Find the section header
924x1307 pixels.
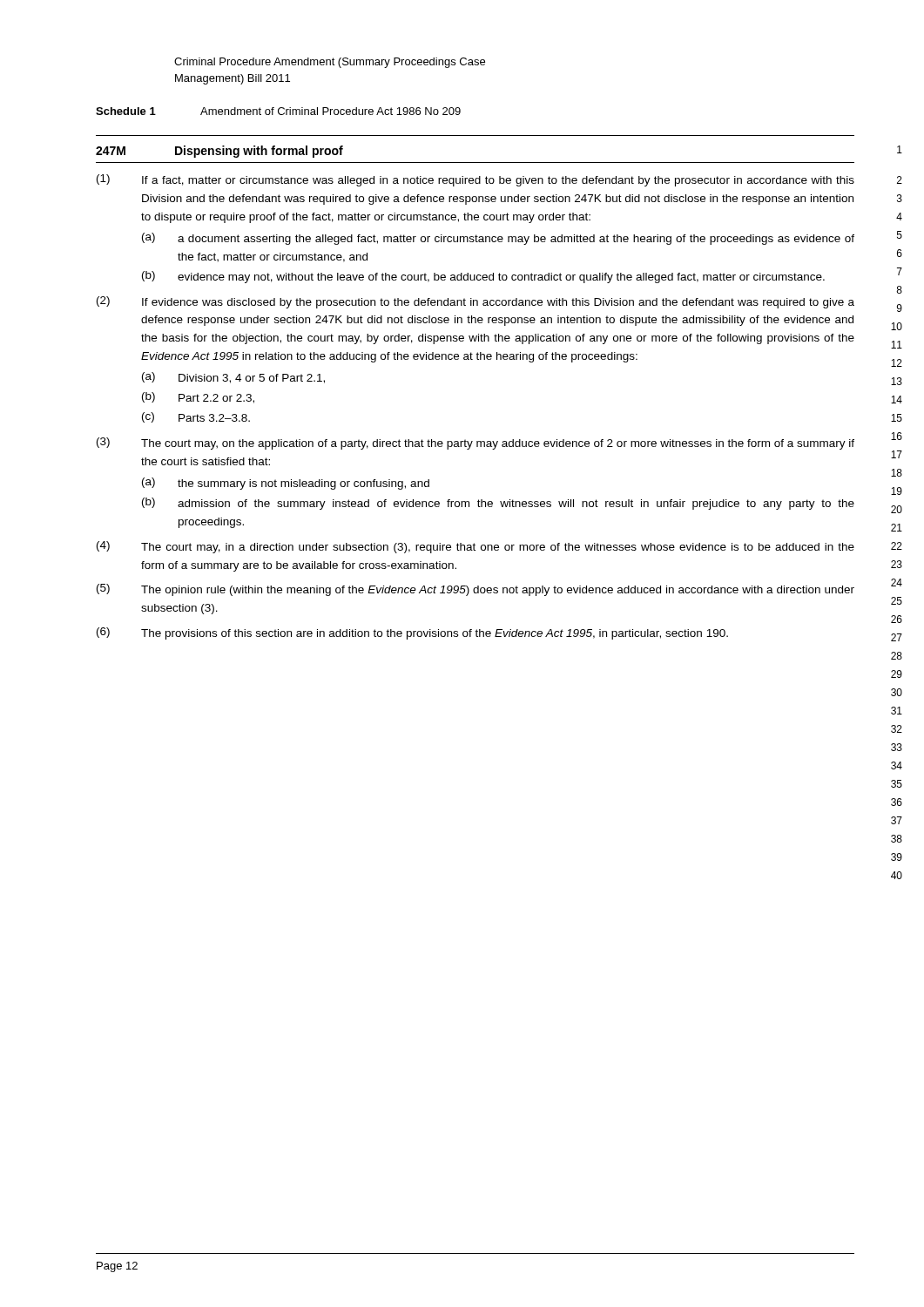pos(475,151)
